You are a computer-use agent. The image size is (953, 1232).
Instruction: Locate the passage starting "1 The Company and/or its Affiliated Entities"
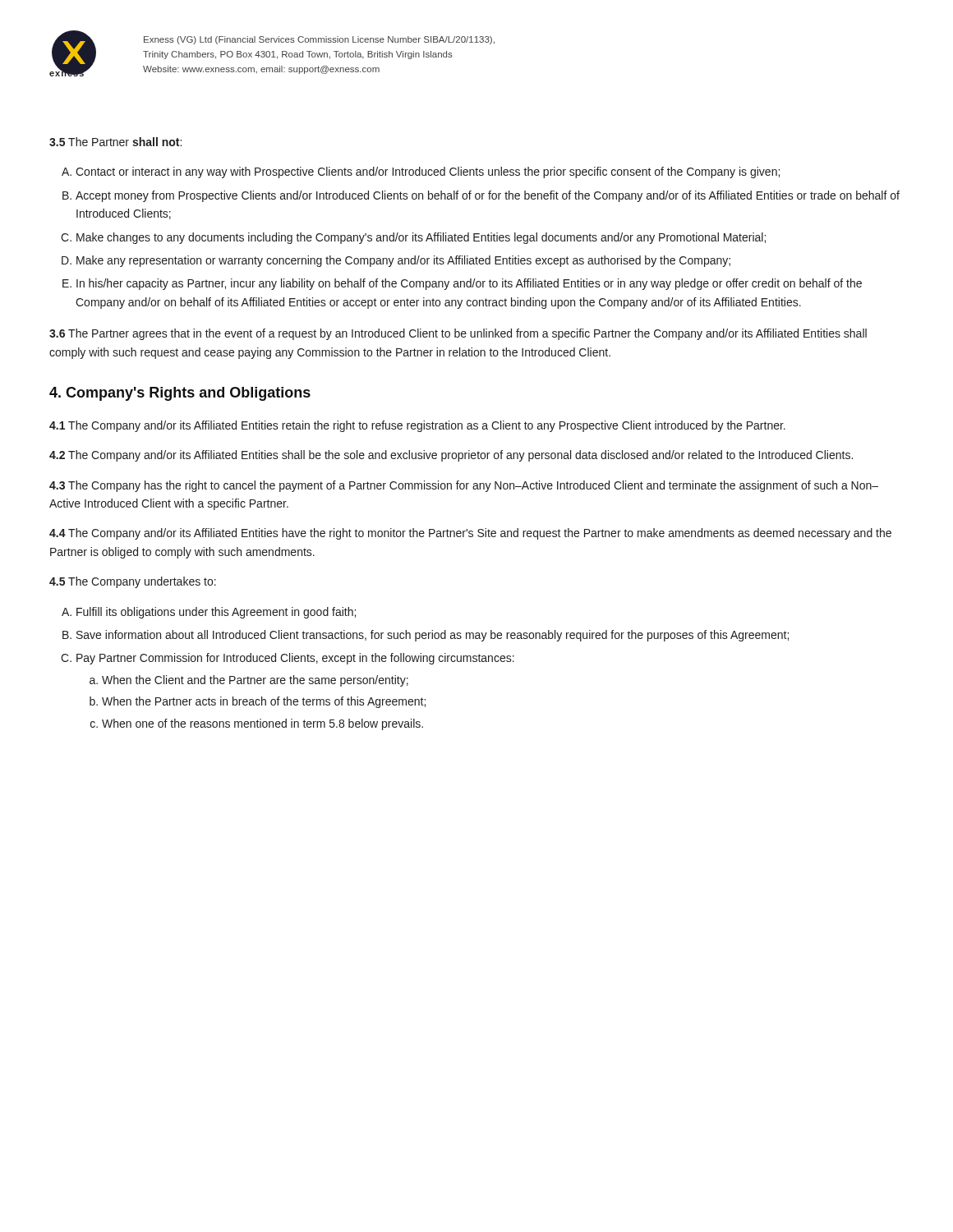coord(418,425)
